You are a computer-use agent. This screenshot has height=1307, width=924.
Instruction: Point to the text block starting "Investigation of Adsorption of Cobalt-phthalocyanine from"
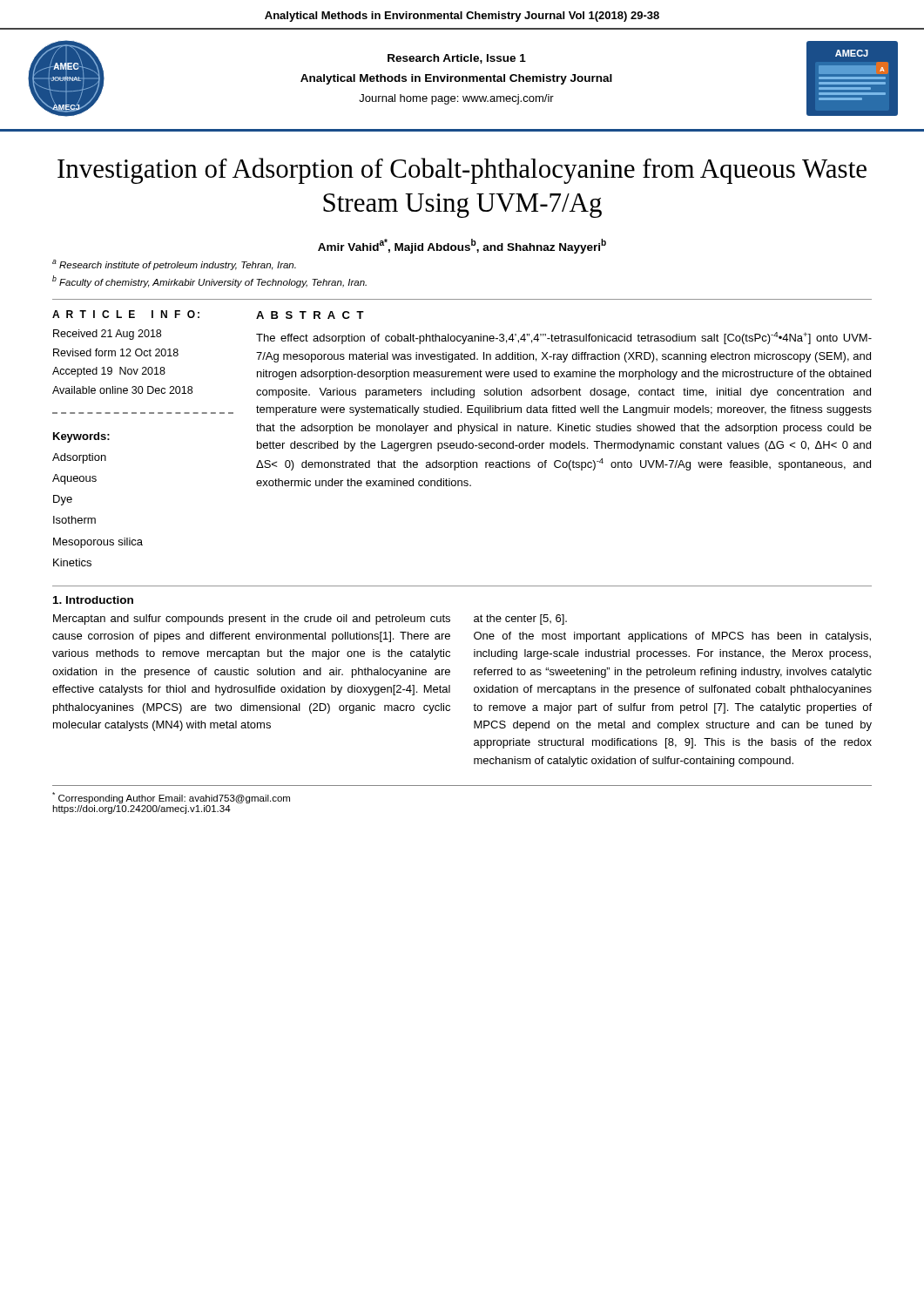pyautogui.click(x=462, y=185)
